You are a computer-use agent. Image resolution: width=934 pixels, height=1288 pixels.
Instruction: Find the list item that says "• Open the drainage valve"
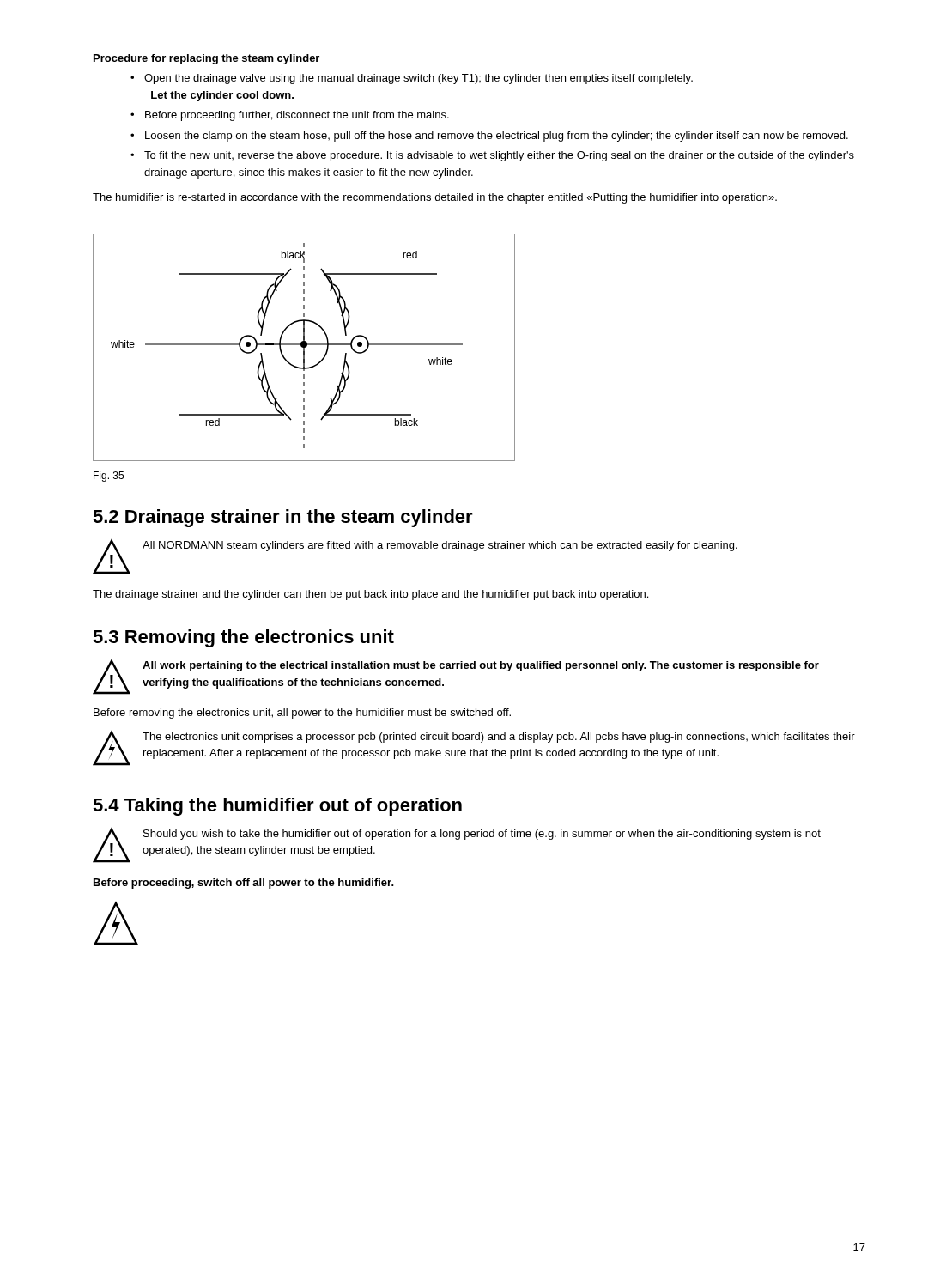(x=412, y=85)
